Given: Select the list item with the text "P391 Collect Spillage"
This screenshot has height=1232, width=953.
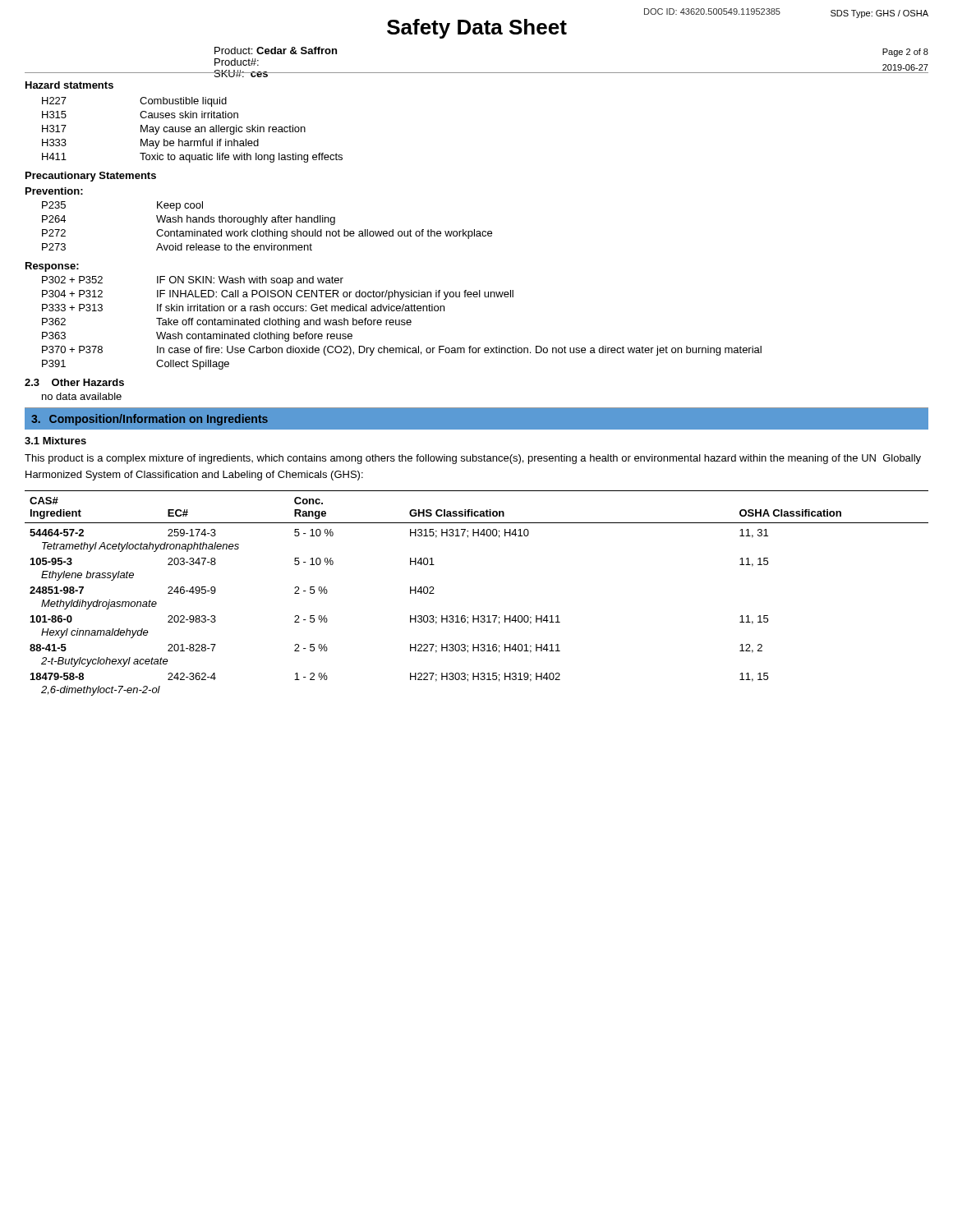Looking at the screenshot, I should click(x=476, y=363).
